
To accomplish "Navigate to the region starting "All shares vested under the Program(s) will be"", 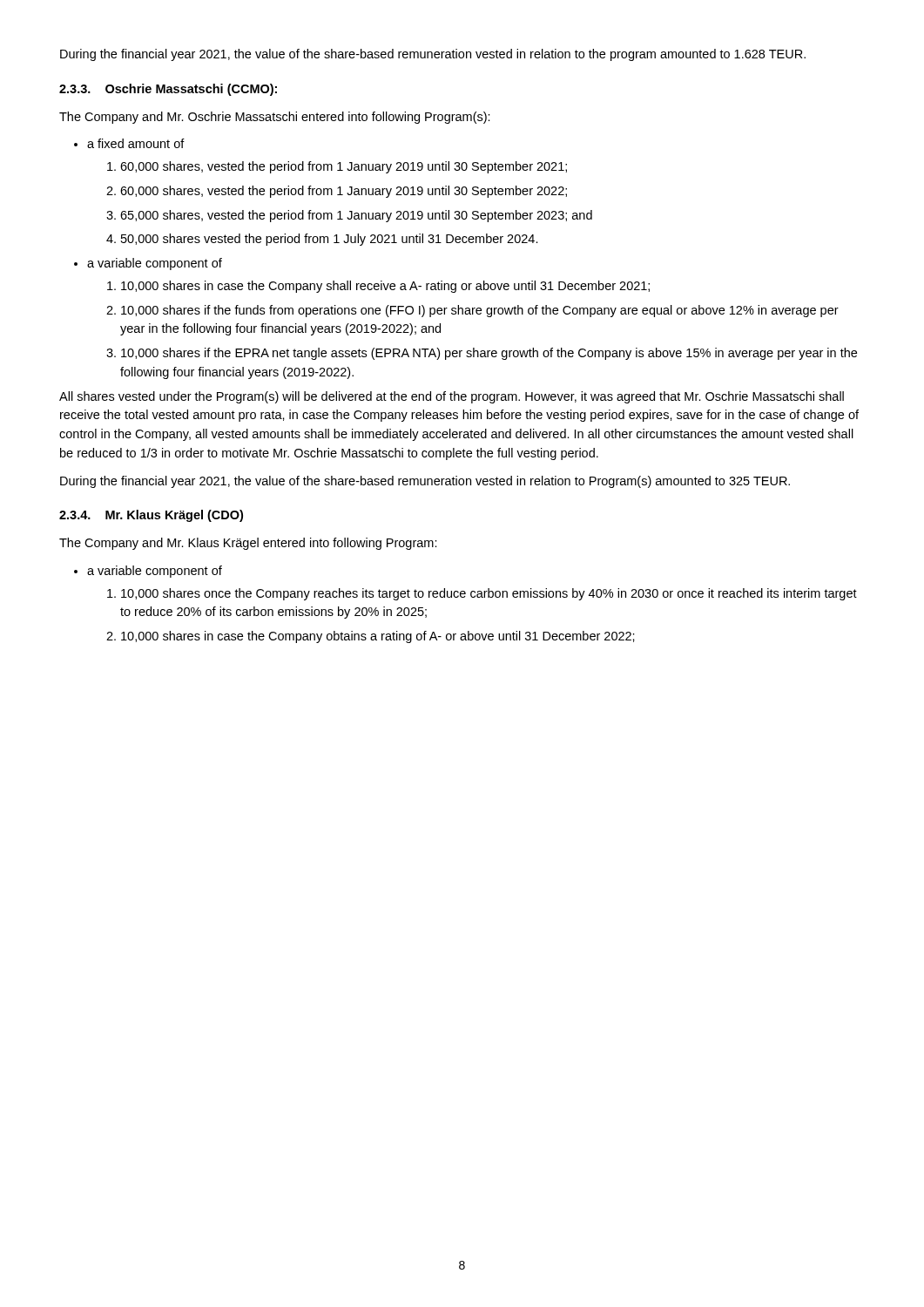I will click(462, 425).
